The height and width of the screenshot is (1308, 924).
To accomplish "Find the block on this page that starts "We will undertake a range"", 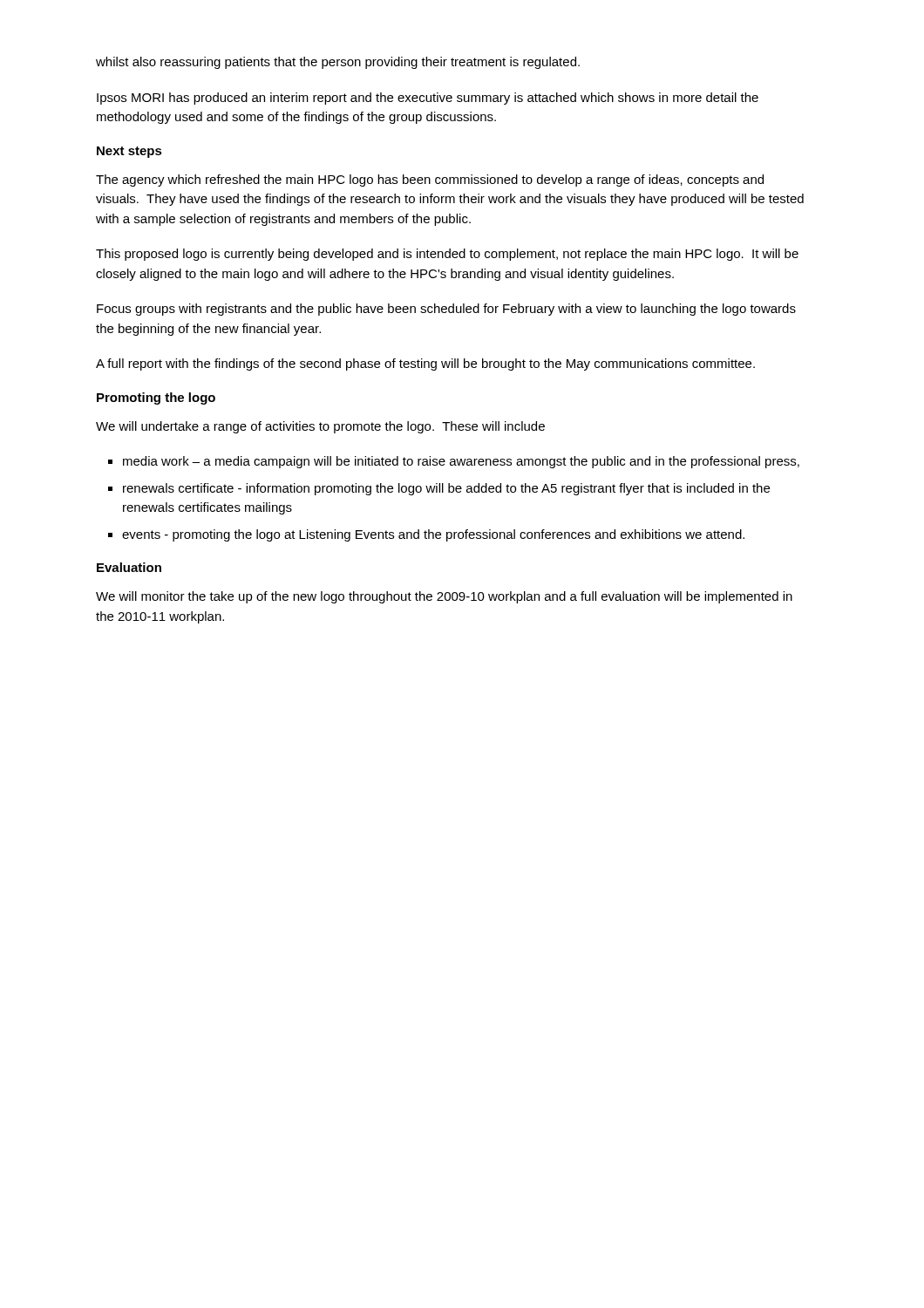I will tap(321, 426).
